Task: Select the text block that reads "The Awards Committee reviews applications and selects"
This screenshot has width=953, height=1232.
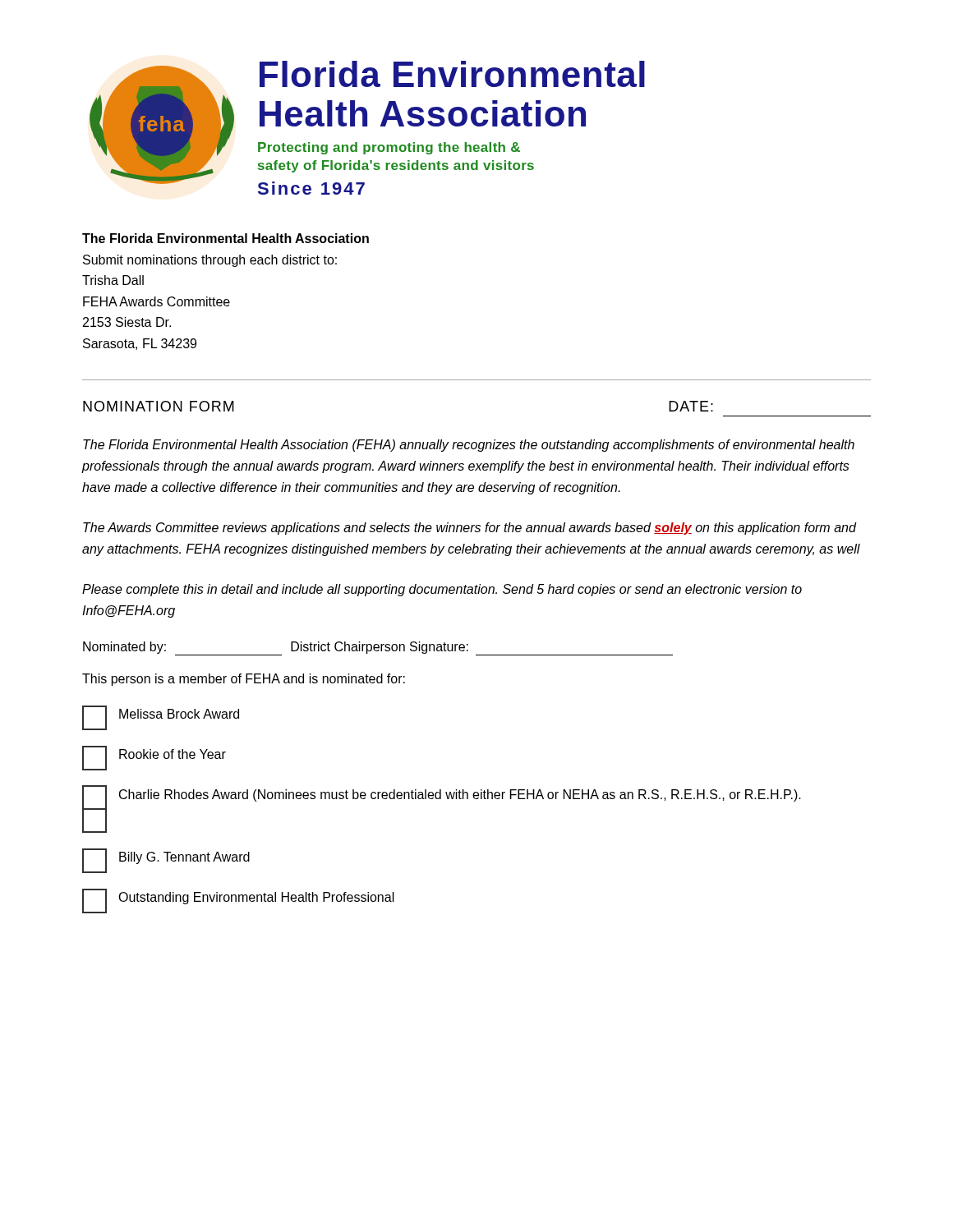Action: (471, 538)
